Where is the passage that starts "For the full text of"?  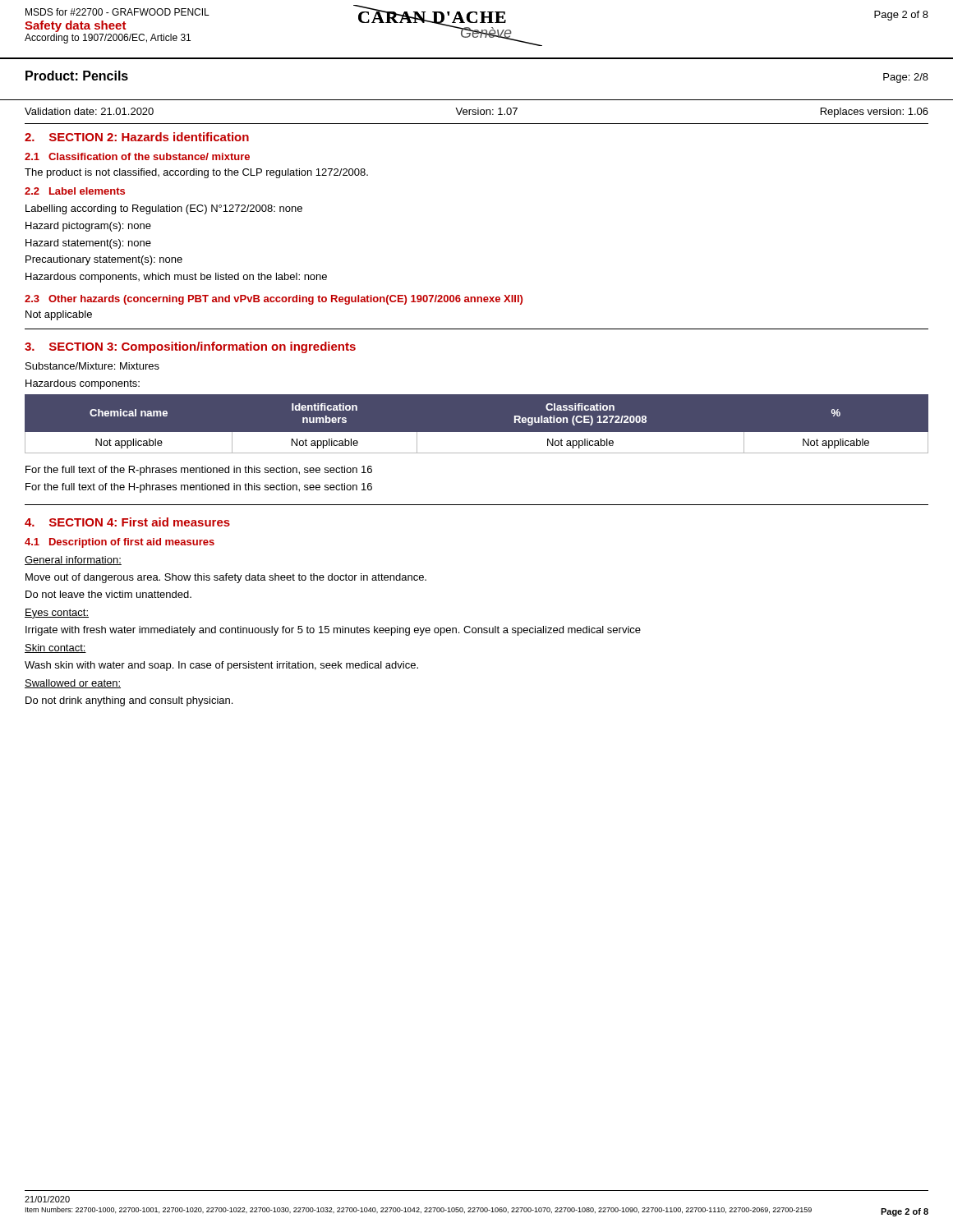click(x=199, y=478)
